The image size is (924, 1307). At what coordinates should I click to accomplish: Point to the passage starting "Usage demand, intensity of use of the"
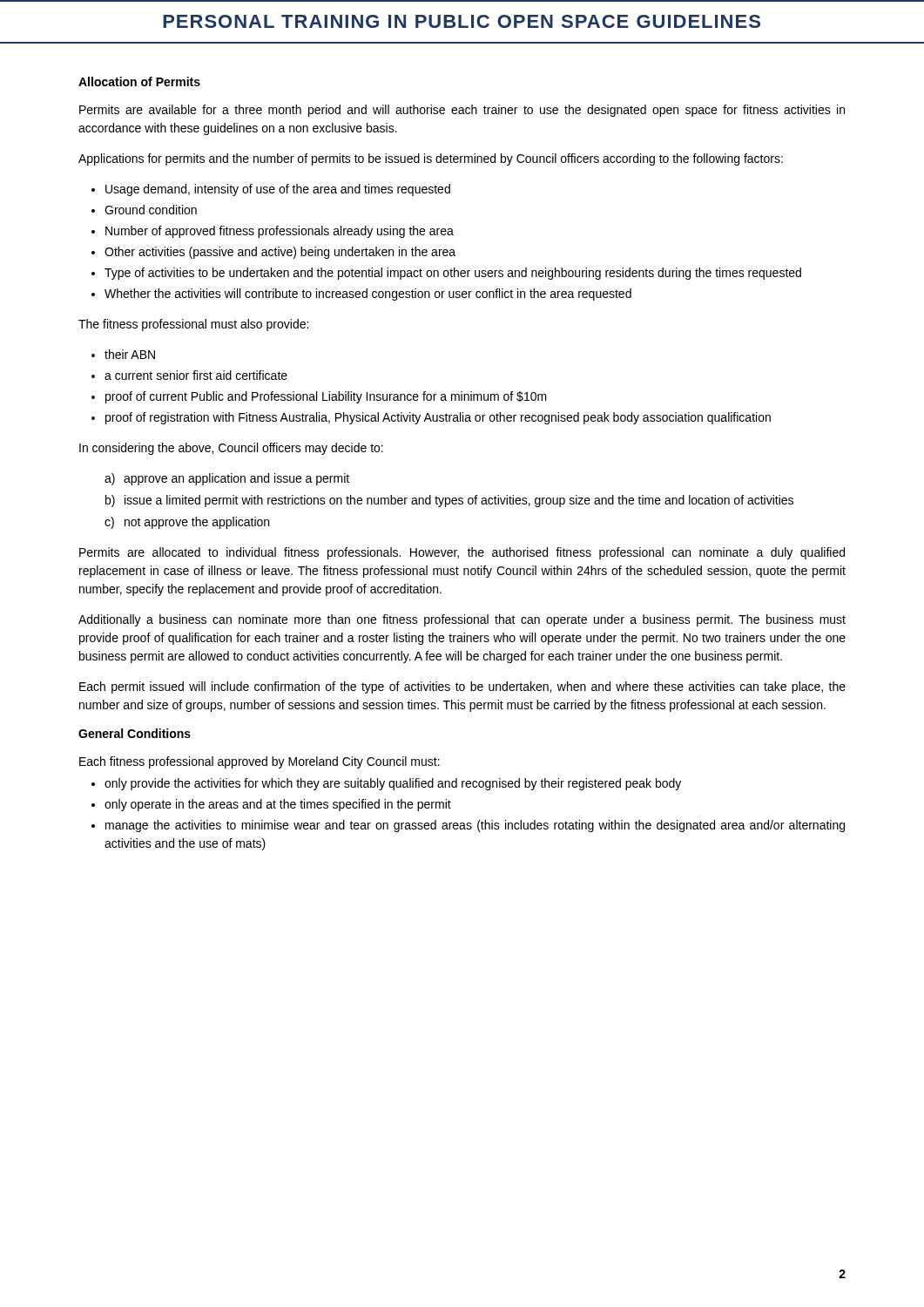pos(278,189)
